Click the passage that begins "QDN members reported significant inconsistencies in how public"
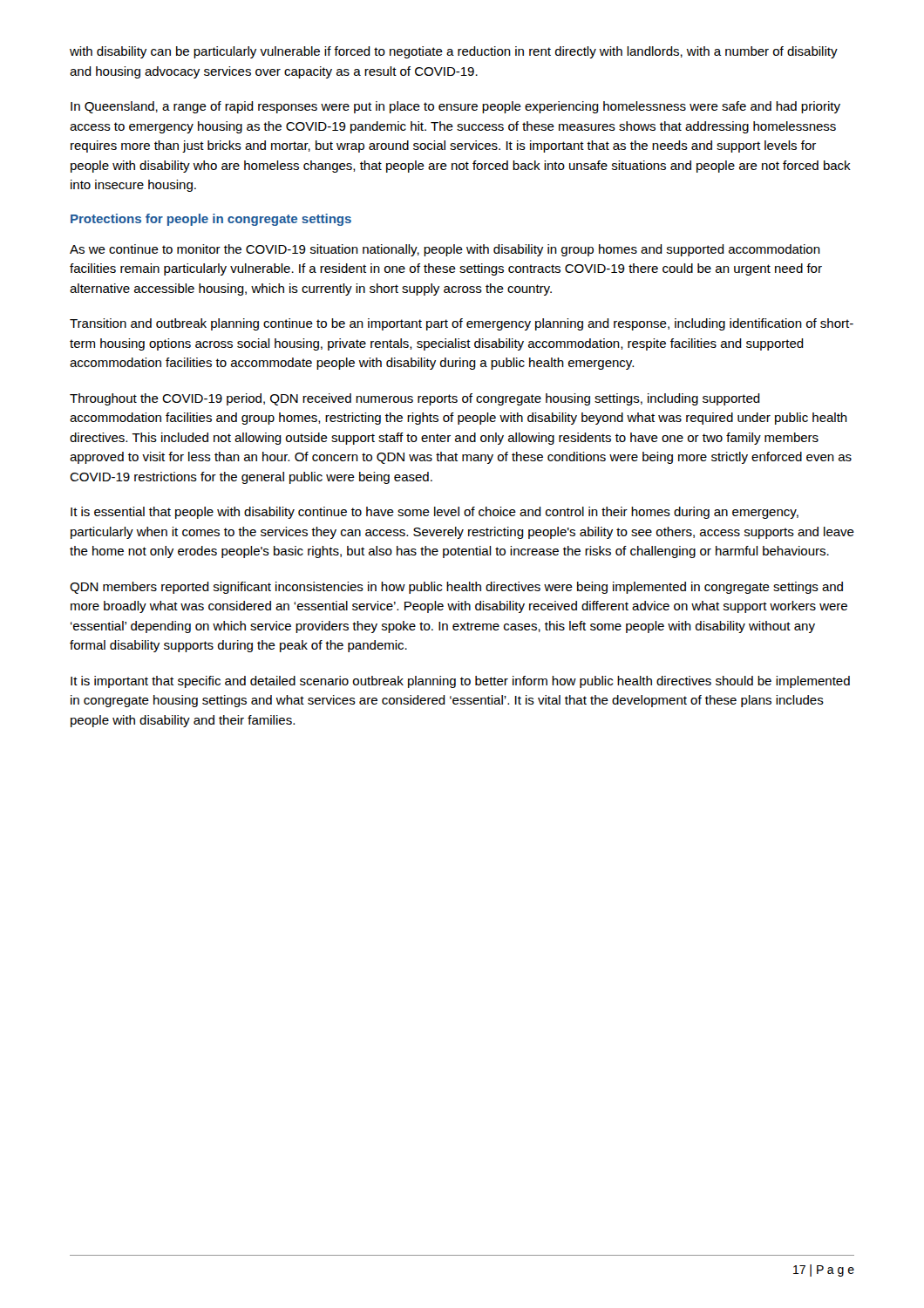The image size is (924, 1308). 459,615
